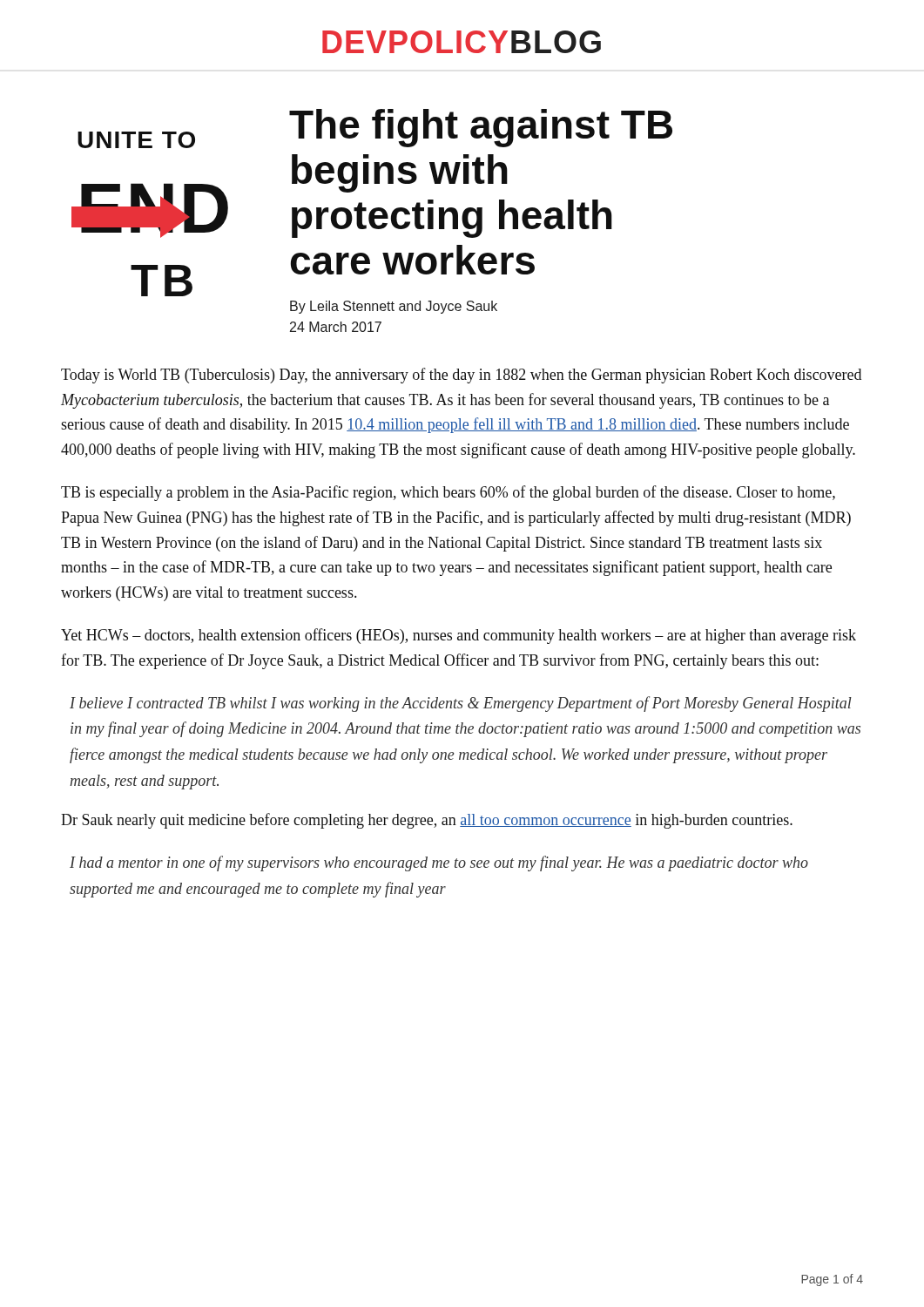The height and width of the screenshot is (1307, 924).
Task: Click the passage that begins "Dr Sauk nearly quit"
Action: pos(462,821)
